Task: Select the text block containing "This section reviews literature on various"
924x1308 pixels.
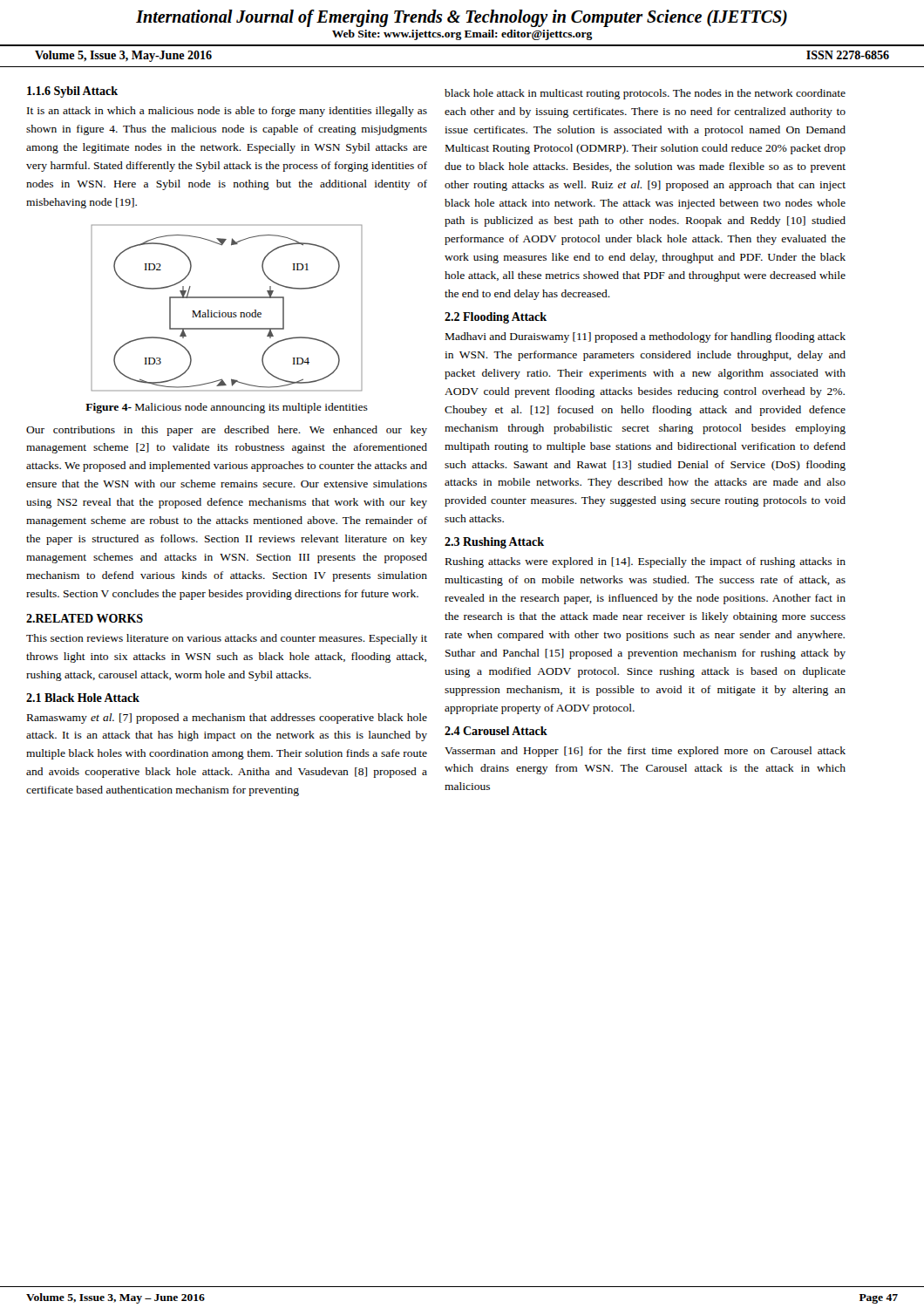Action: [x=227, y=656]
